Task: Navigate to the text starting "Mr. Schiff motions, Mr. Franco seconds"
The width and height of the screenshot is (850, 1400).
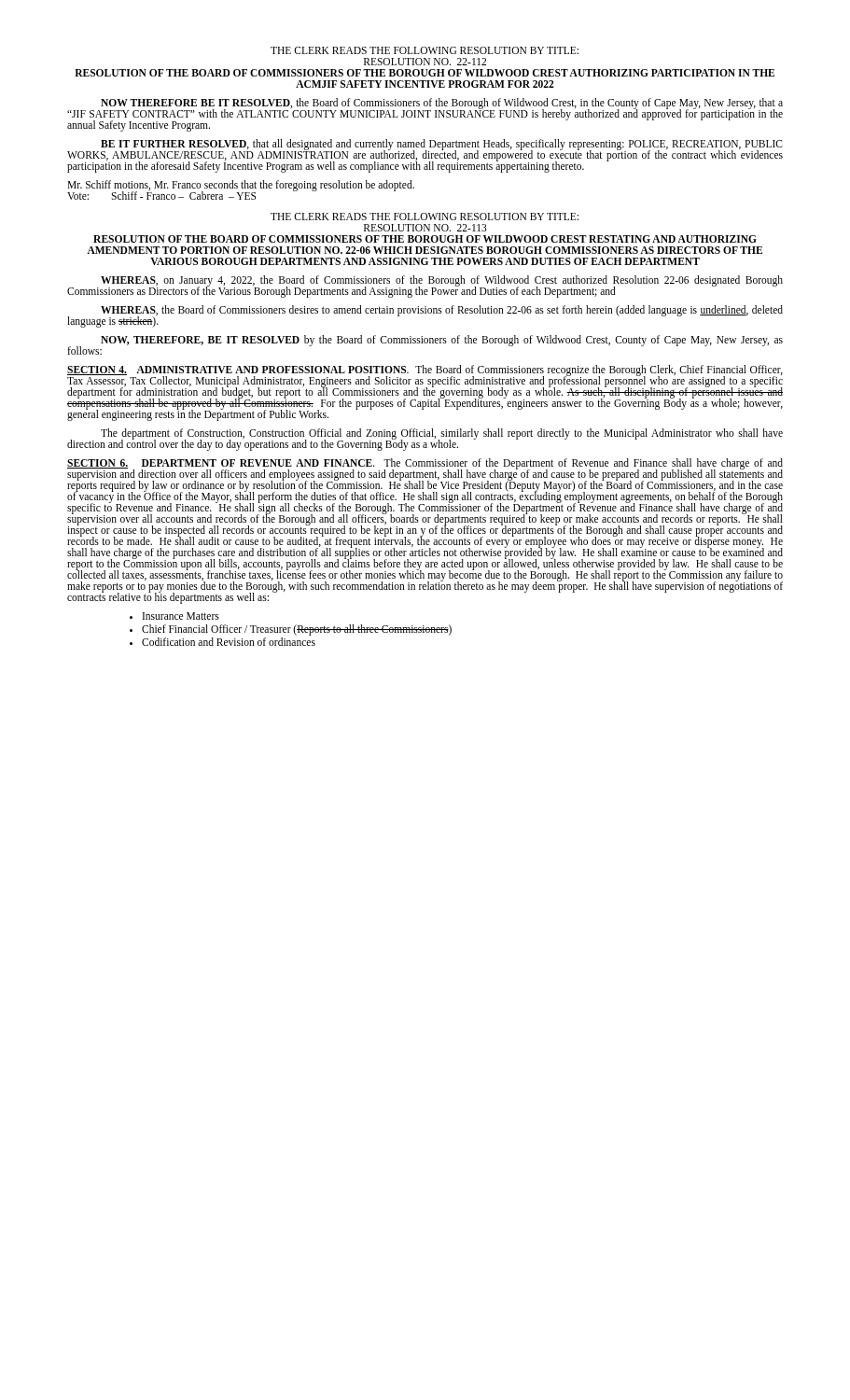Action: [425, 190]
